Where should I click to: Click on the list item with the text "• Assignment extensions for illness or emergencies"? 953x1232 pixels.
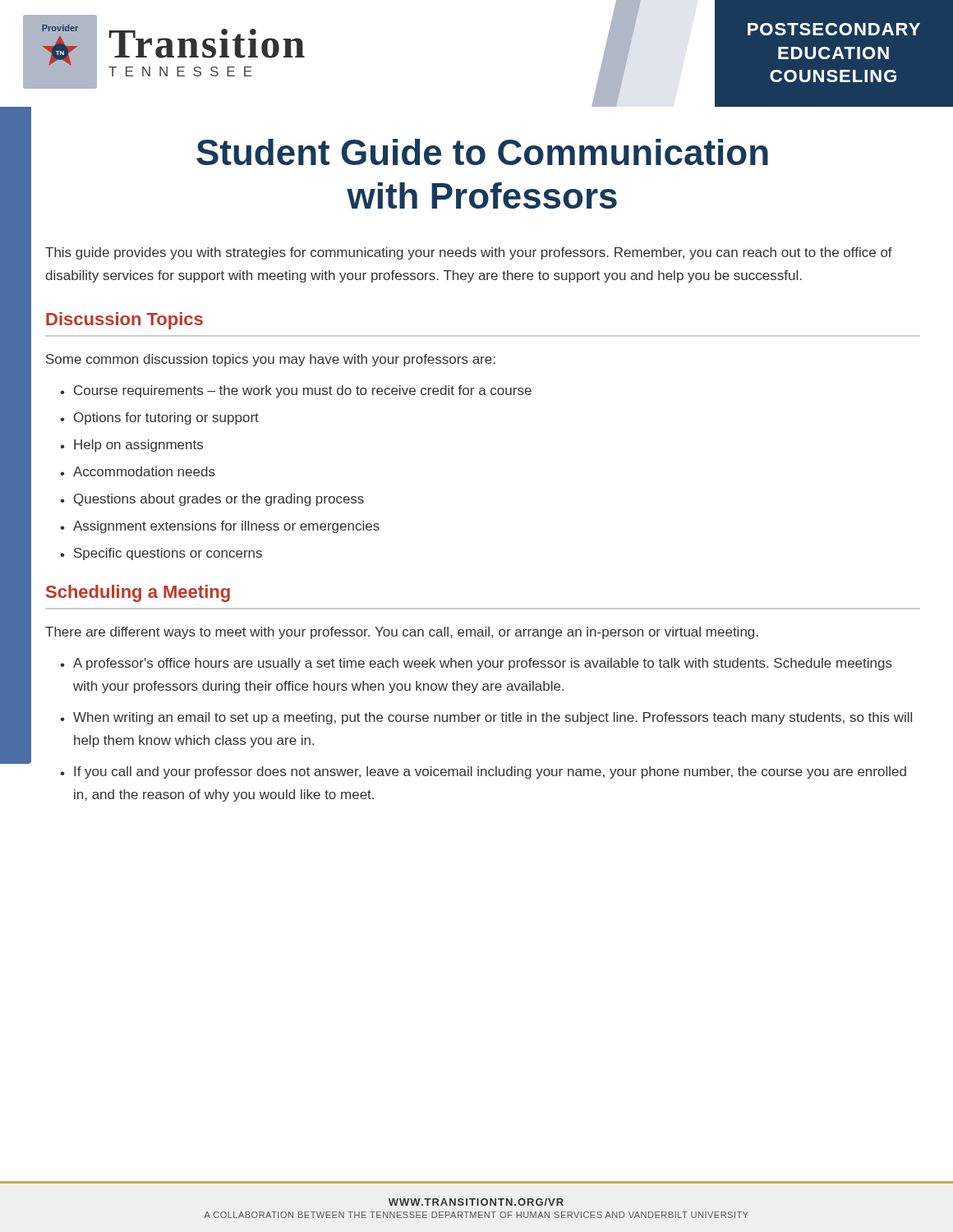click(x=220, y=527)
